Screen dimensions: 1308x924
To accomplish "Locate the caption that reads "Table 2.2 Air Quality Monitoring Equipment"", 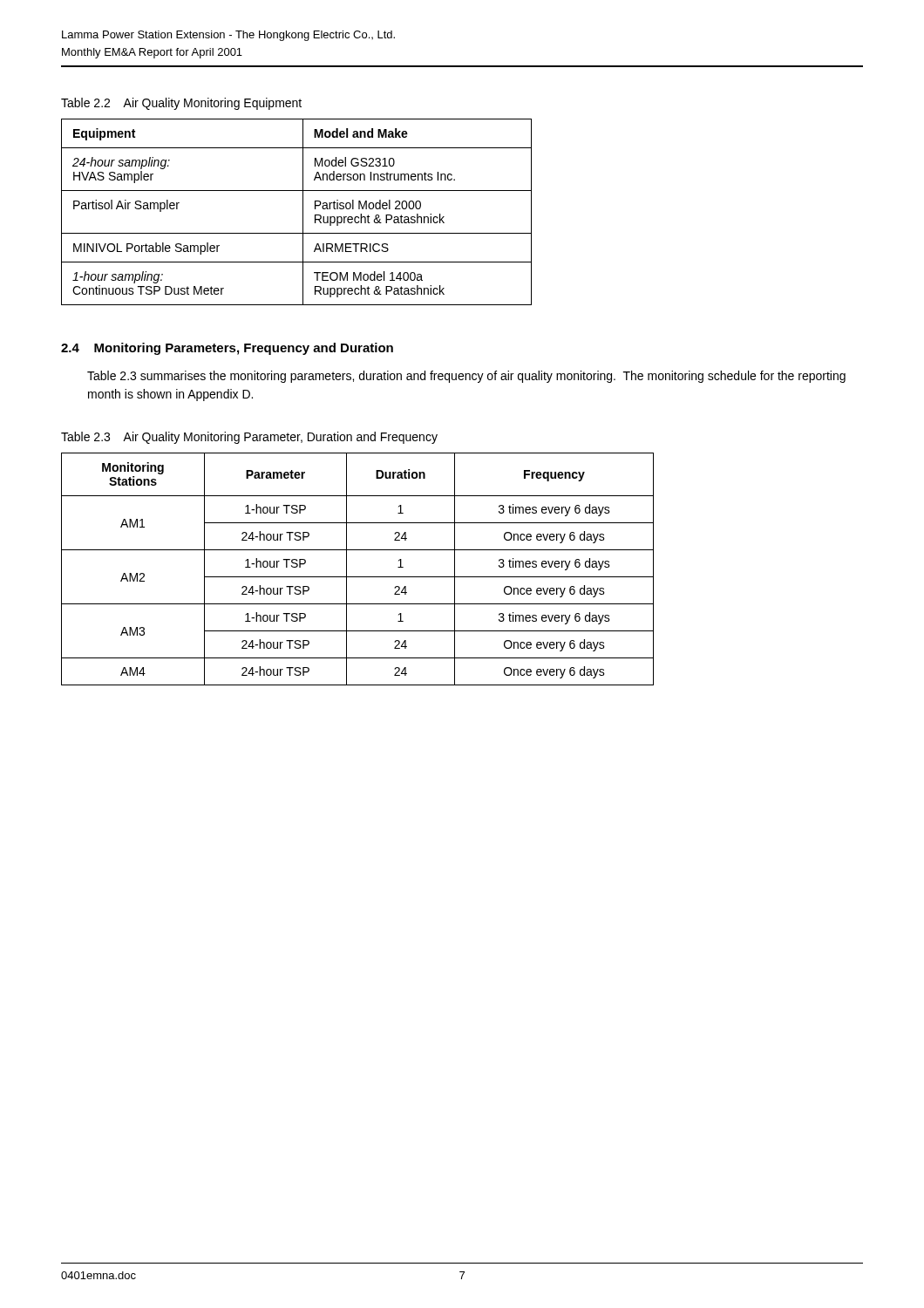I will pyautogui.click(x=181, y=103).
